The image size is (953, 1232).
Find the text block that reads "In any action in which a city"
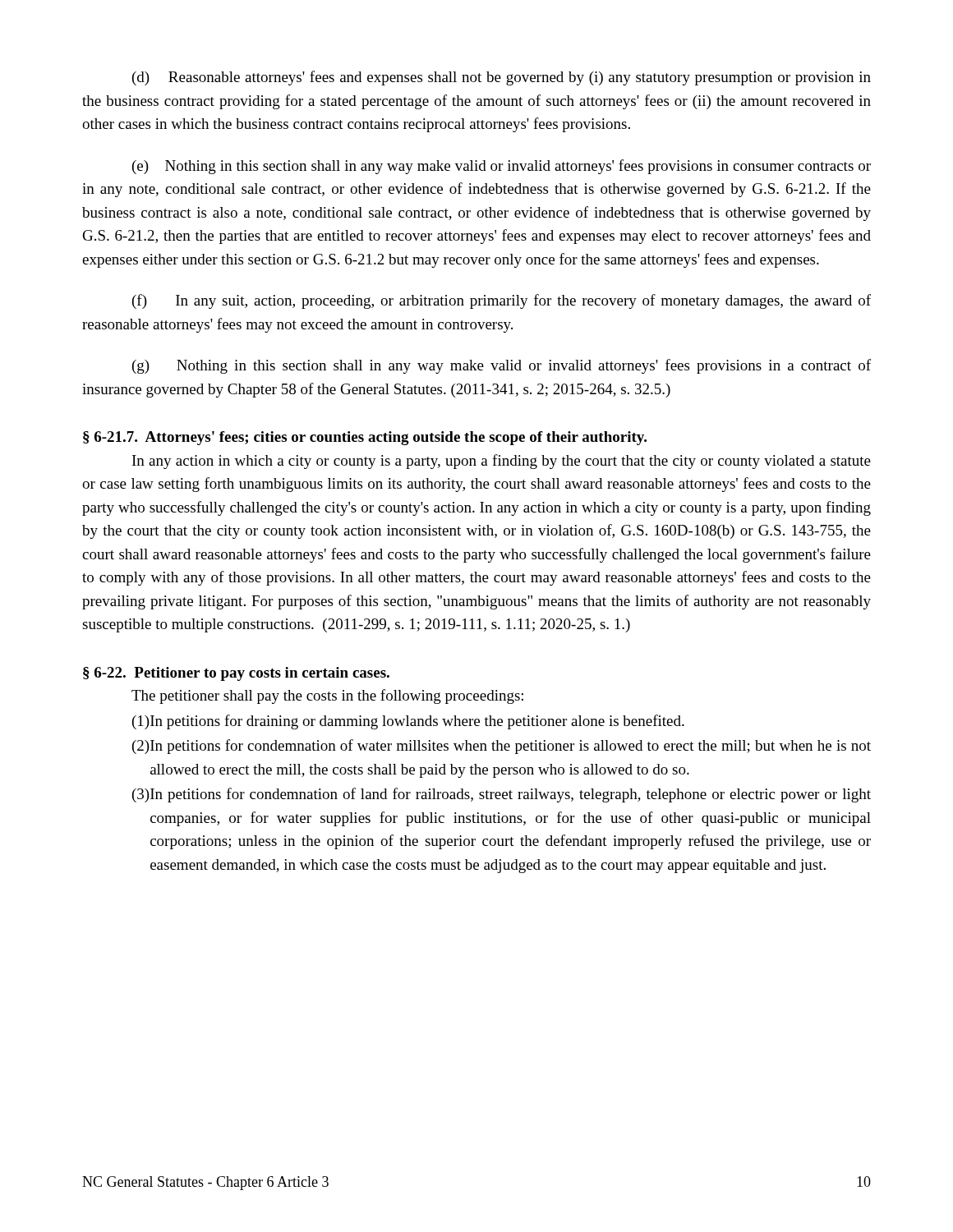point(476,542)
